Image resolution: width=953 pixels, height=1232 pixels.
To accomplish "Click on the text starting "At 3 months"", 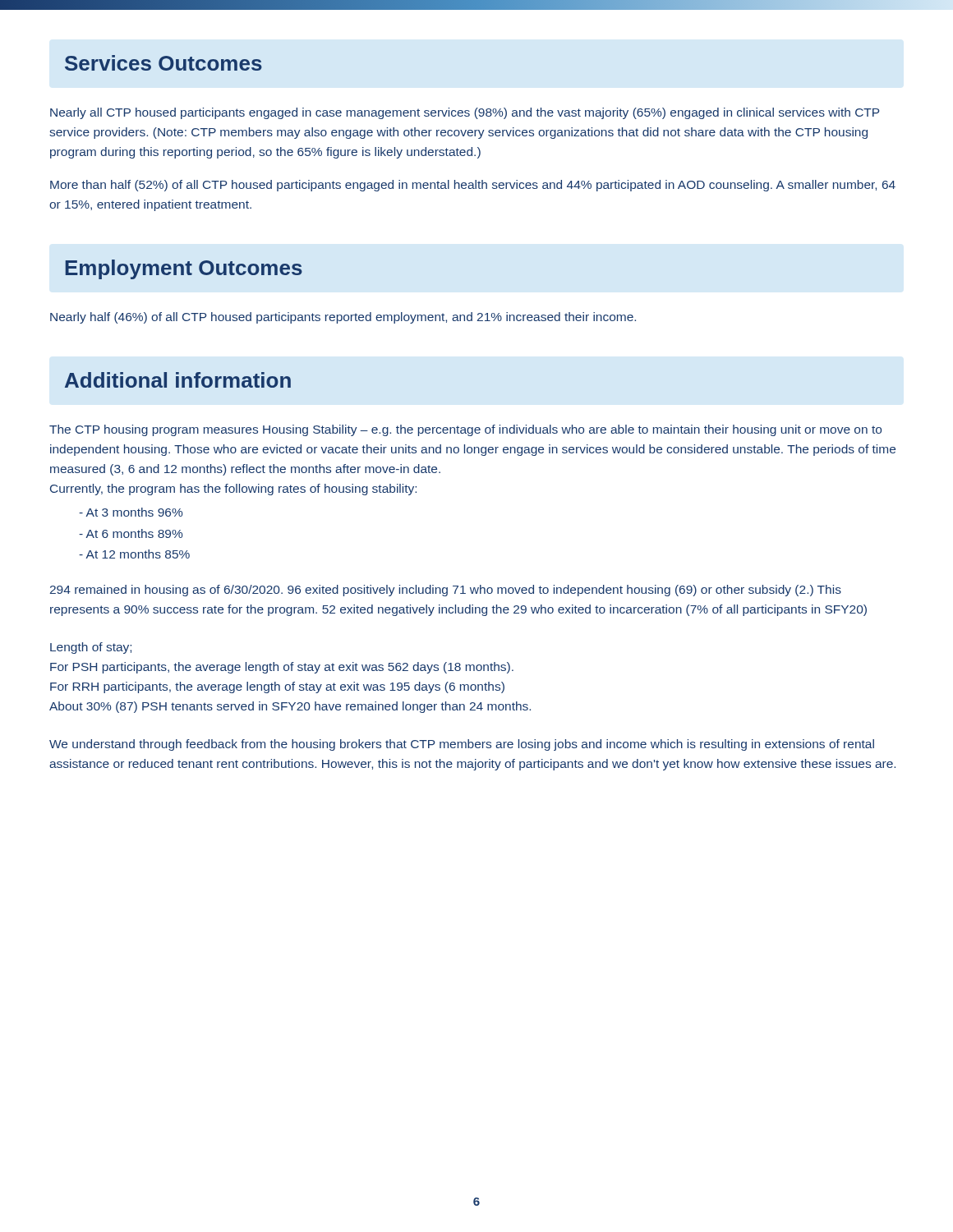I will pos(131,512).
